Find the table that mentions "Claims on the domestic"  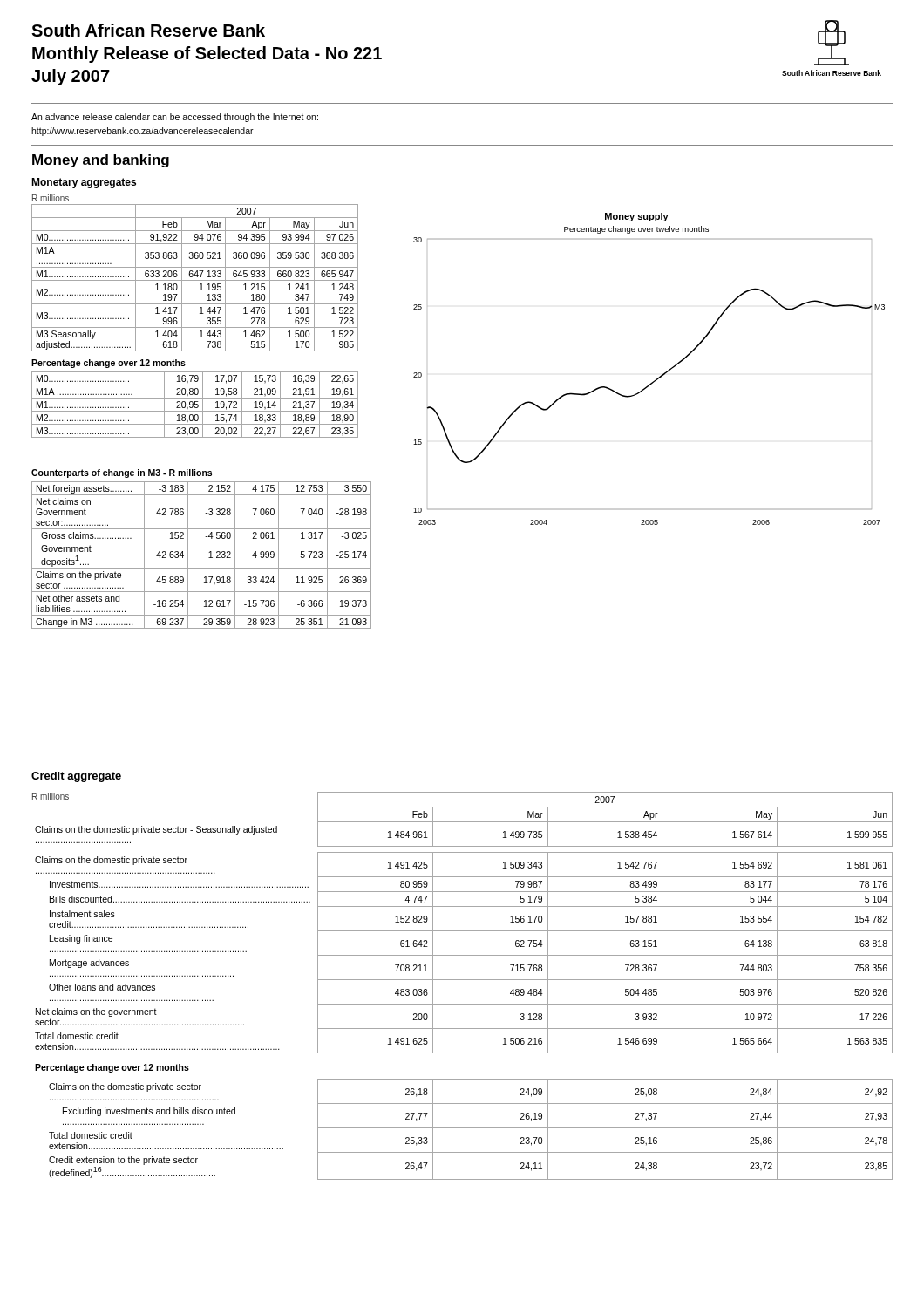tap(462, 986)
